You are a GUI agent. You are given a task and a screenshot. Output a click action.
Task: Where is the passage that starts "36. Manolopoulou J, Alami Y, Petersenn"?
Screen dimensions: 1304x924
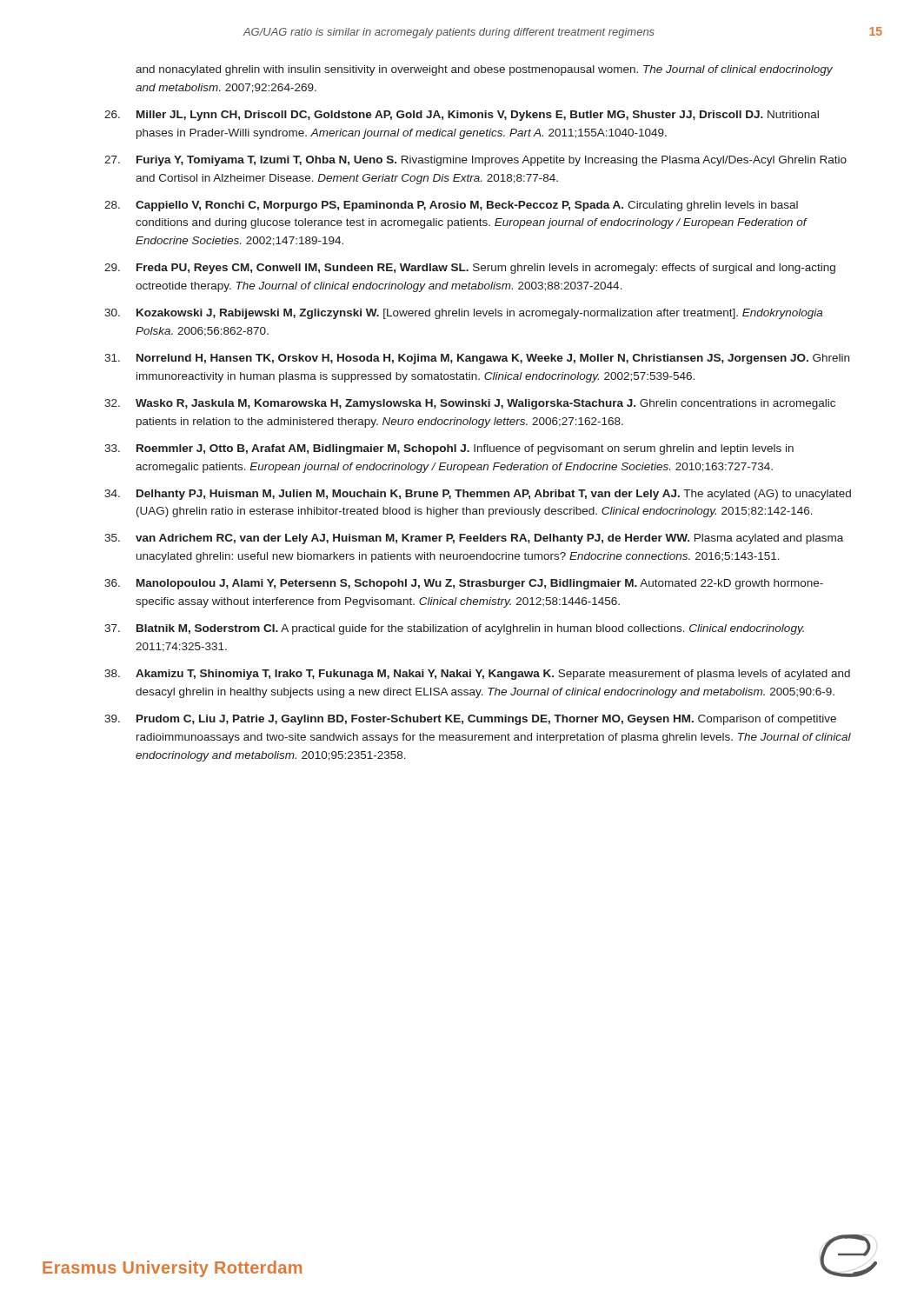pyautogui.click(x=479, y=593)
